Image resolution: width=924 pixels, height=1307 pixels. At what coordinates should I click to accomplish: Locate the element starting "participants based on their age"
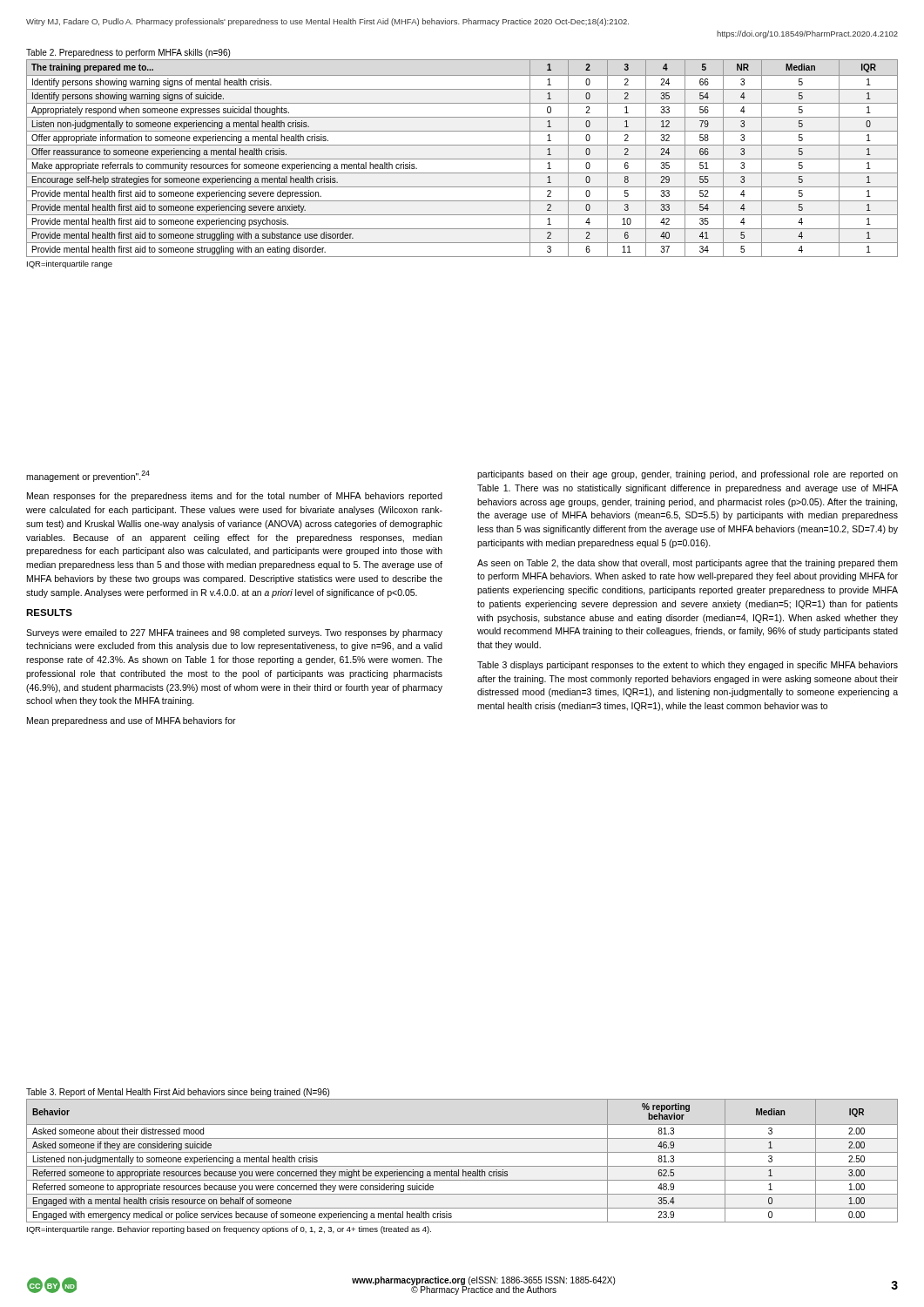point(688,508)
